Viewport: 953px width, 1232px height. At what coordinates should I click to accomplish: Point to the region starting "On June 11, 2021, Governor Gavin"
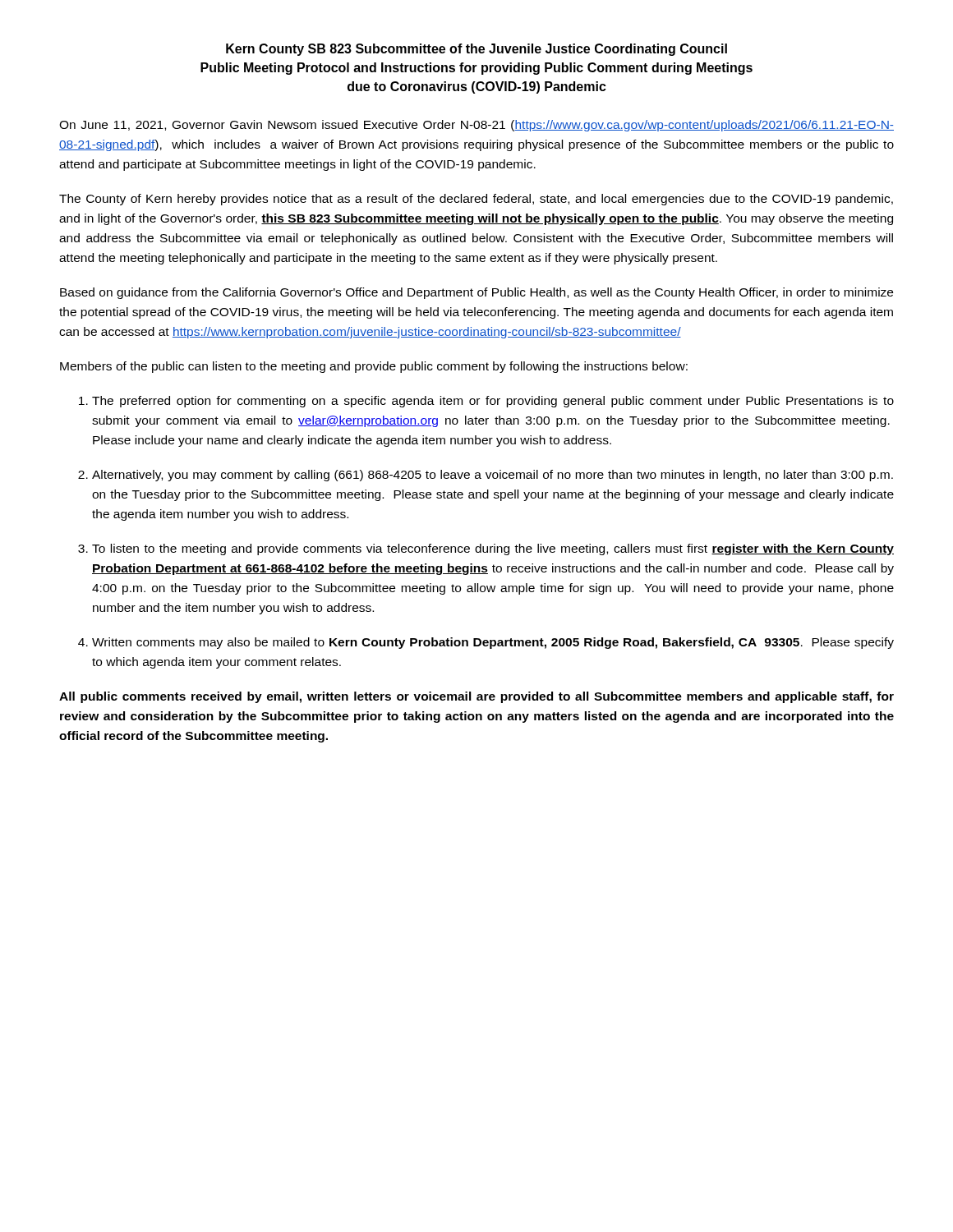pyautogui.click(x=476, y=144)
